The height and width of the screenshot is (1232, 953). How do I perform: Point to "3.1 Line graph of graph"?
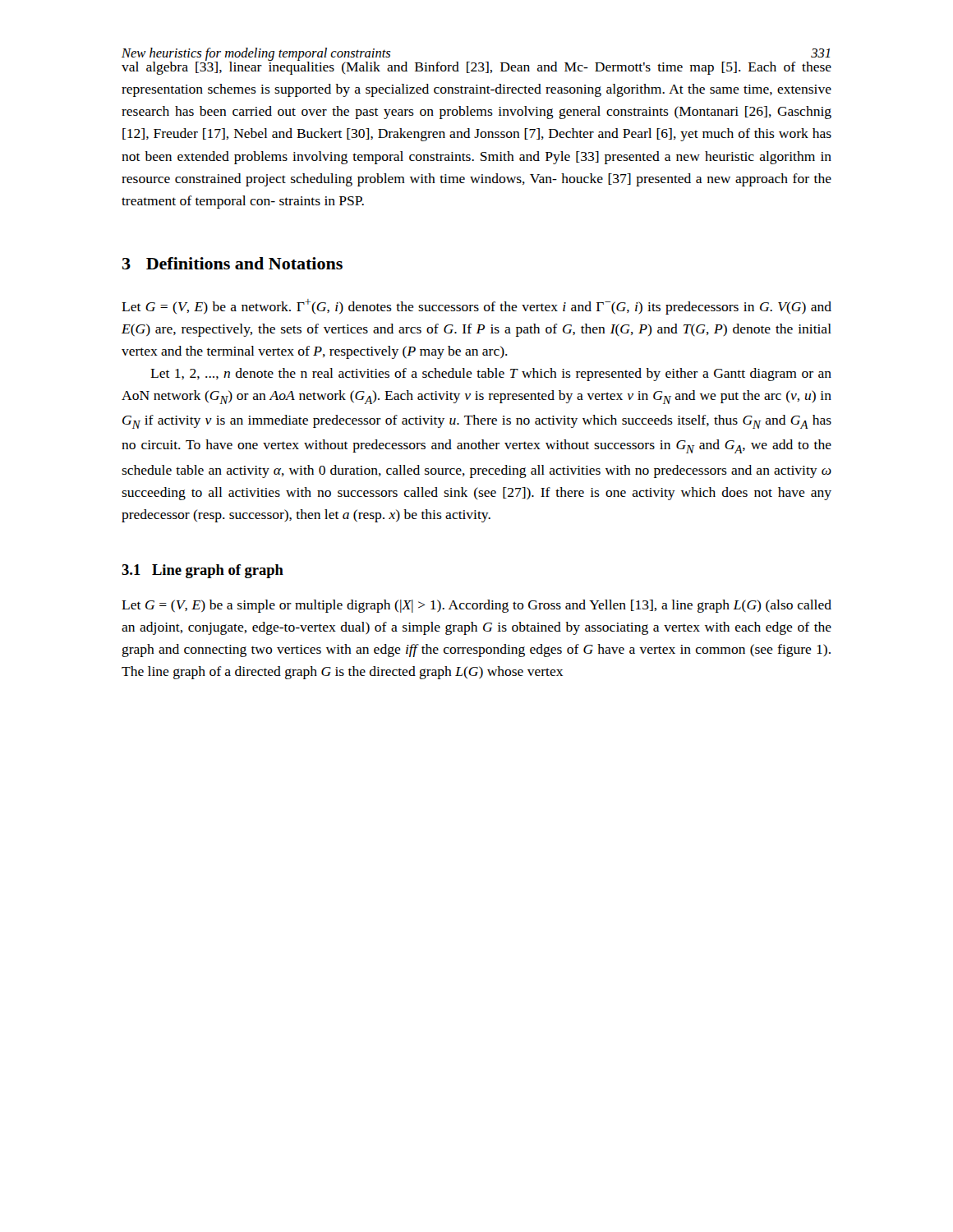[x=202, y=570]
